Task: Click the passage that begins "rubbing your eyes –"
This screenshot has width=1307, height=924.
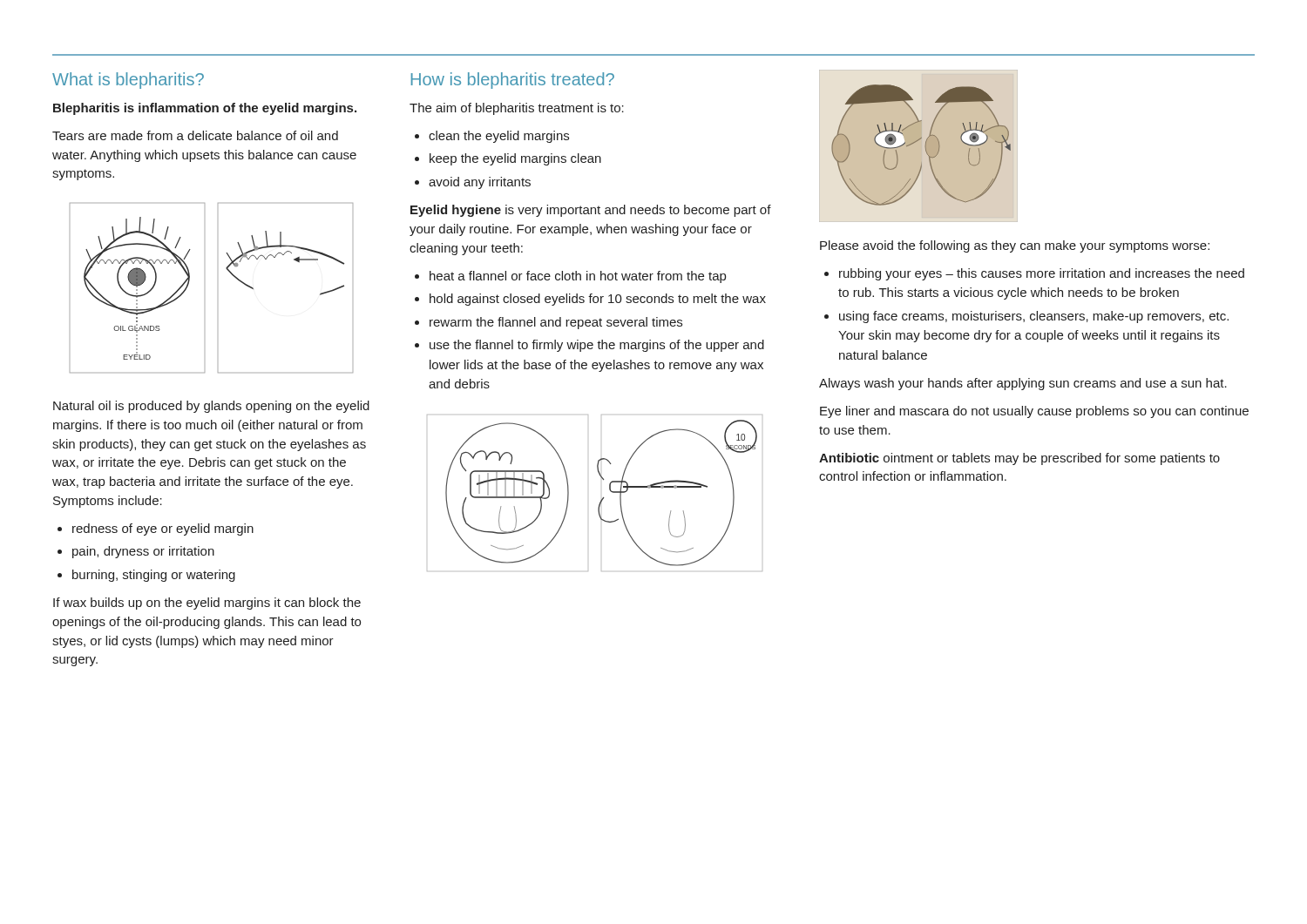Action: pyautogui.click(x=1037, y=283)
